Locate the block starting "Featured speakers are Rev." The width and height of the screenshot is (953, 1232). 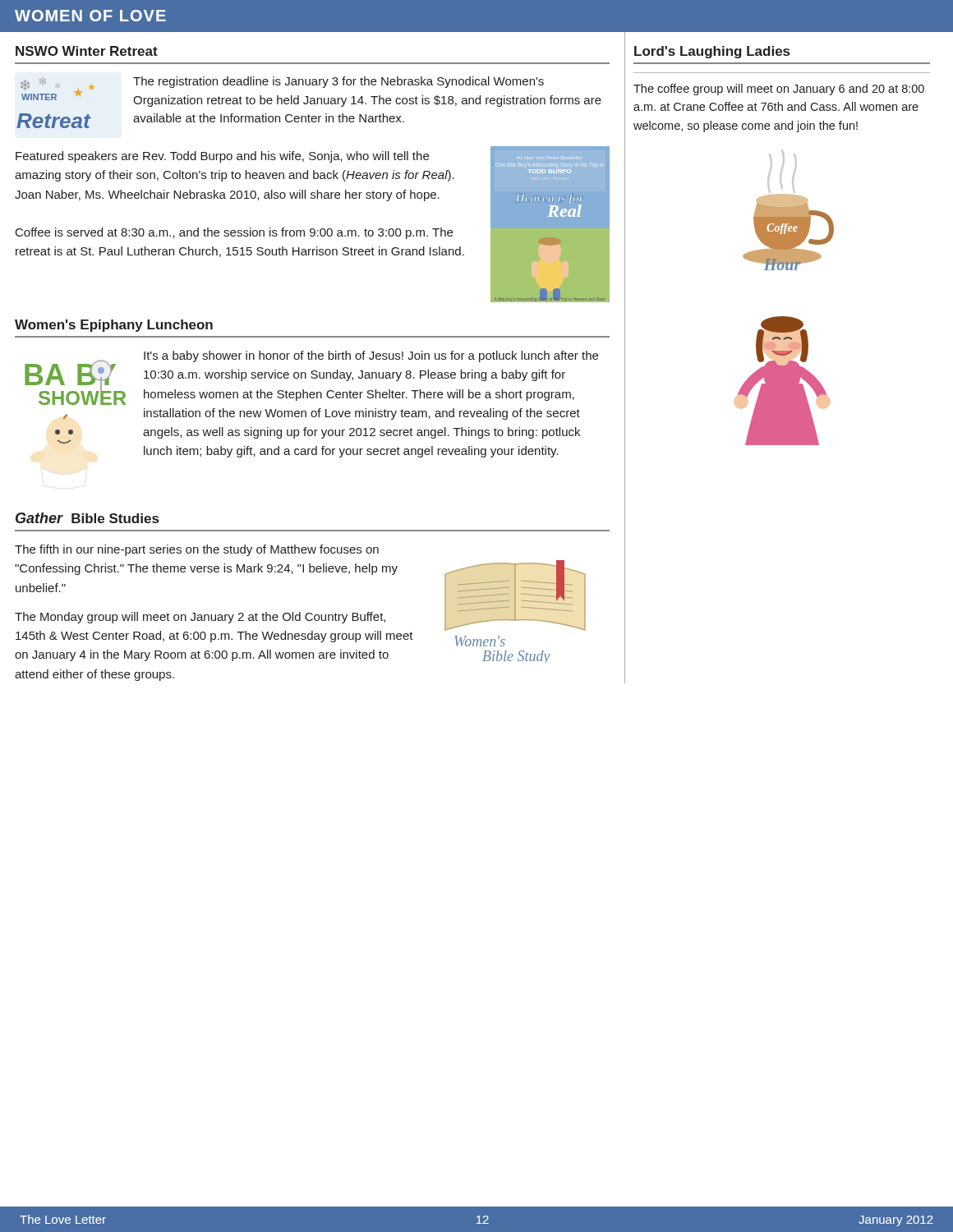[240, 203]
